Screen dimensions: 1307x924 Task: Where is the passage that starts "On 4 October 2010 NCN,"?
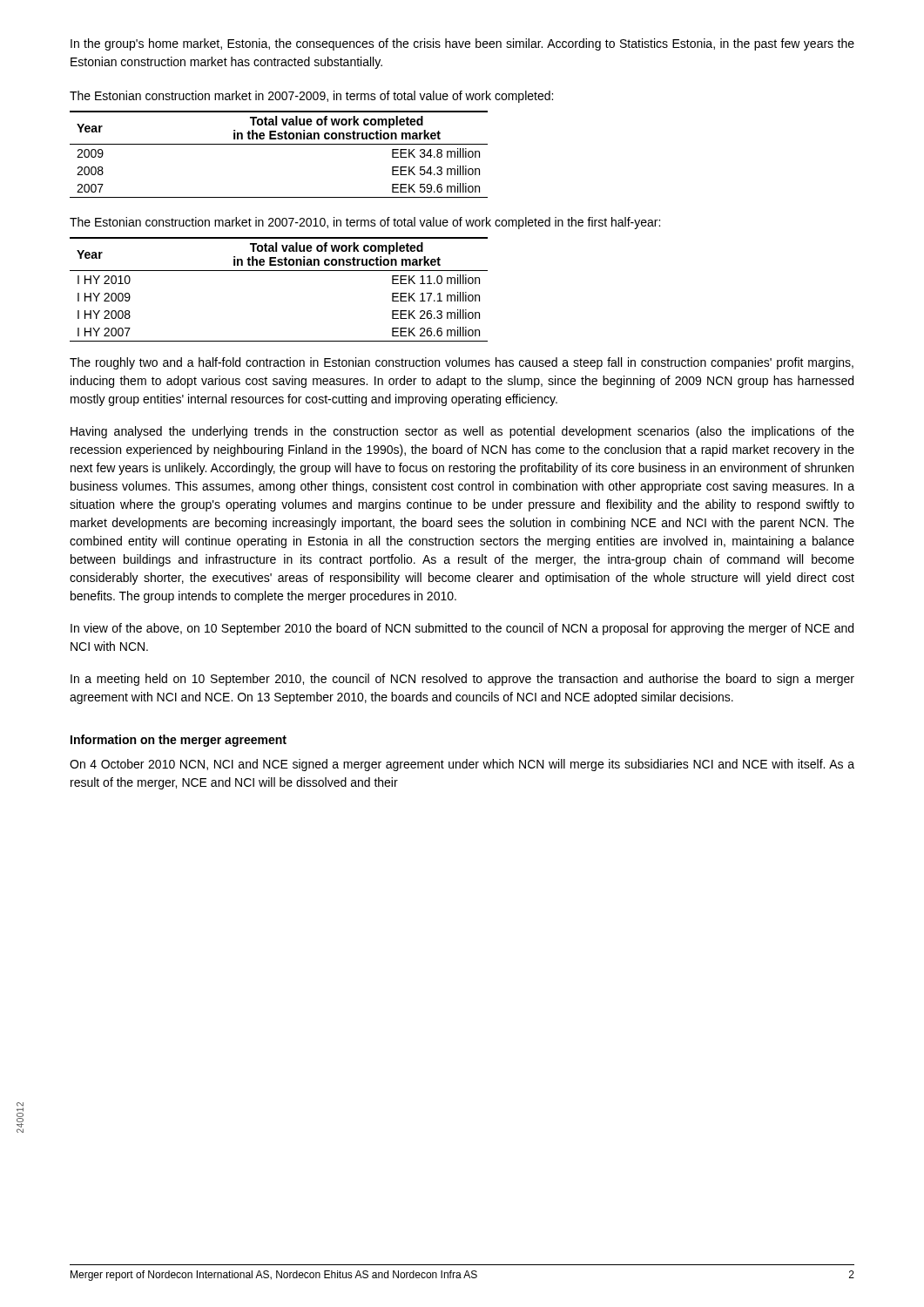point(462,773)
